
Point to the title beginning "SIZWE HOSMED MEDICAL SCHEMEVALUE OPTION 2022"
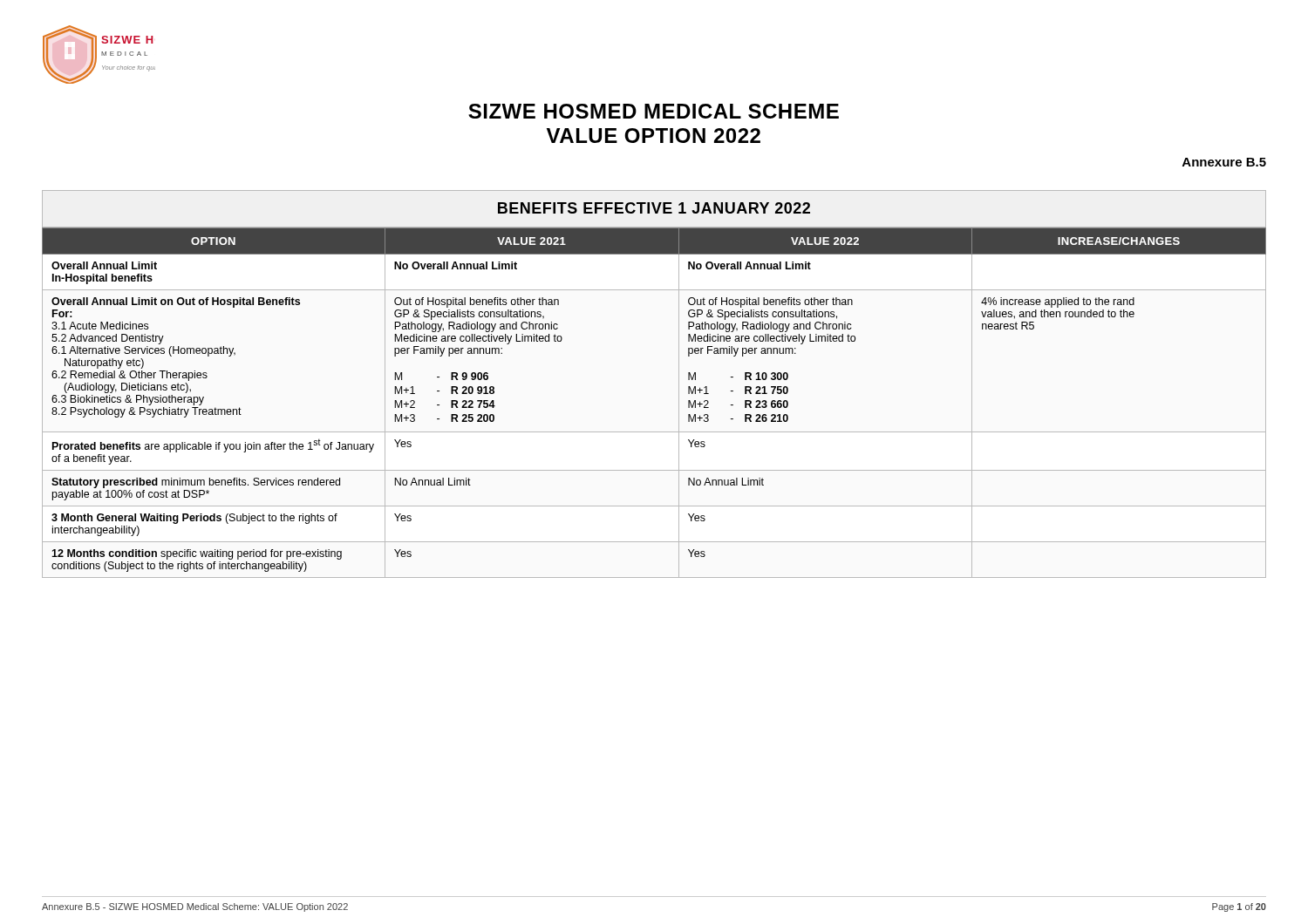click(x=654, y=124)
